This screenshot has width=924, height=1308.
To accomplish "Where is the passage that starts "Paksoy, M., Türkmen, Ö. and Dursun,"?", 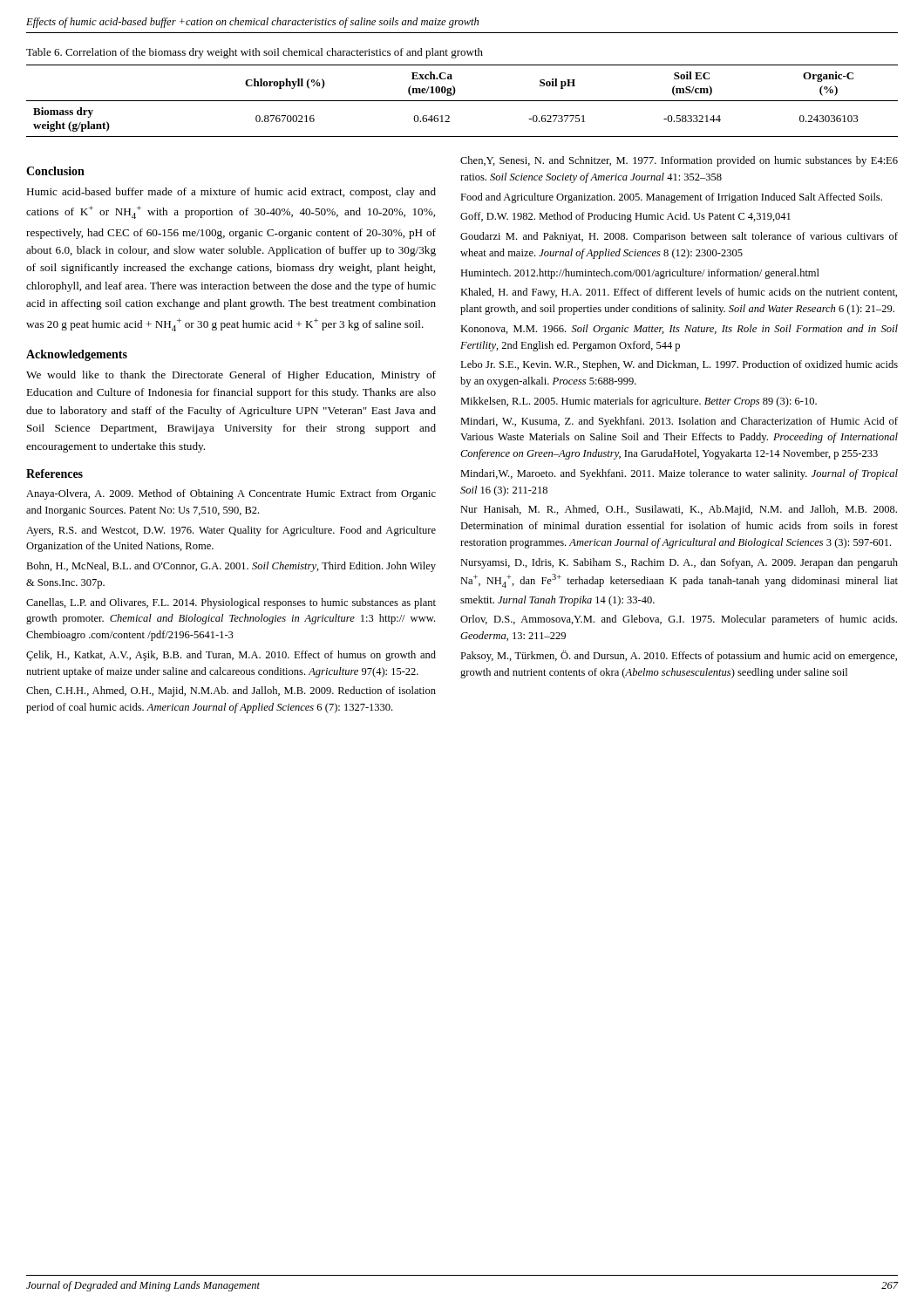I will [679, 664].
